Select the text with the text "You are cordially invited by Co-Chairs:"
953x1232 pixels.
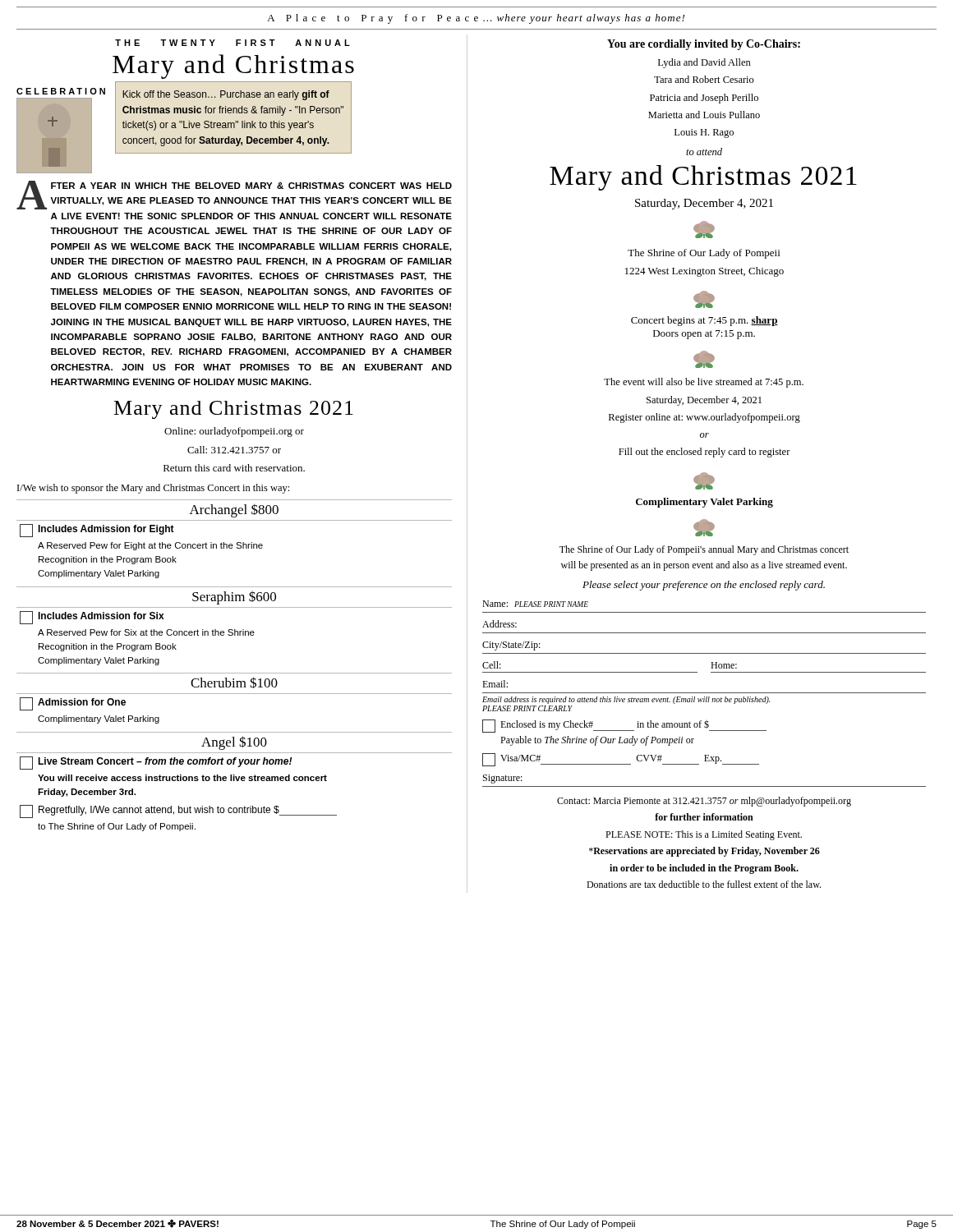(704, 44)
